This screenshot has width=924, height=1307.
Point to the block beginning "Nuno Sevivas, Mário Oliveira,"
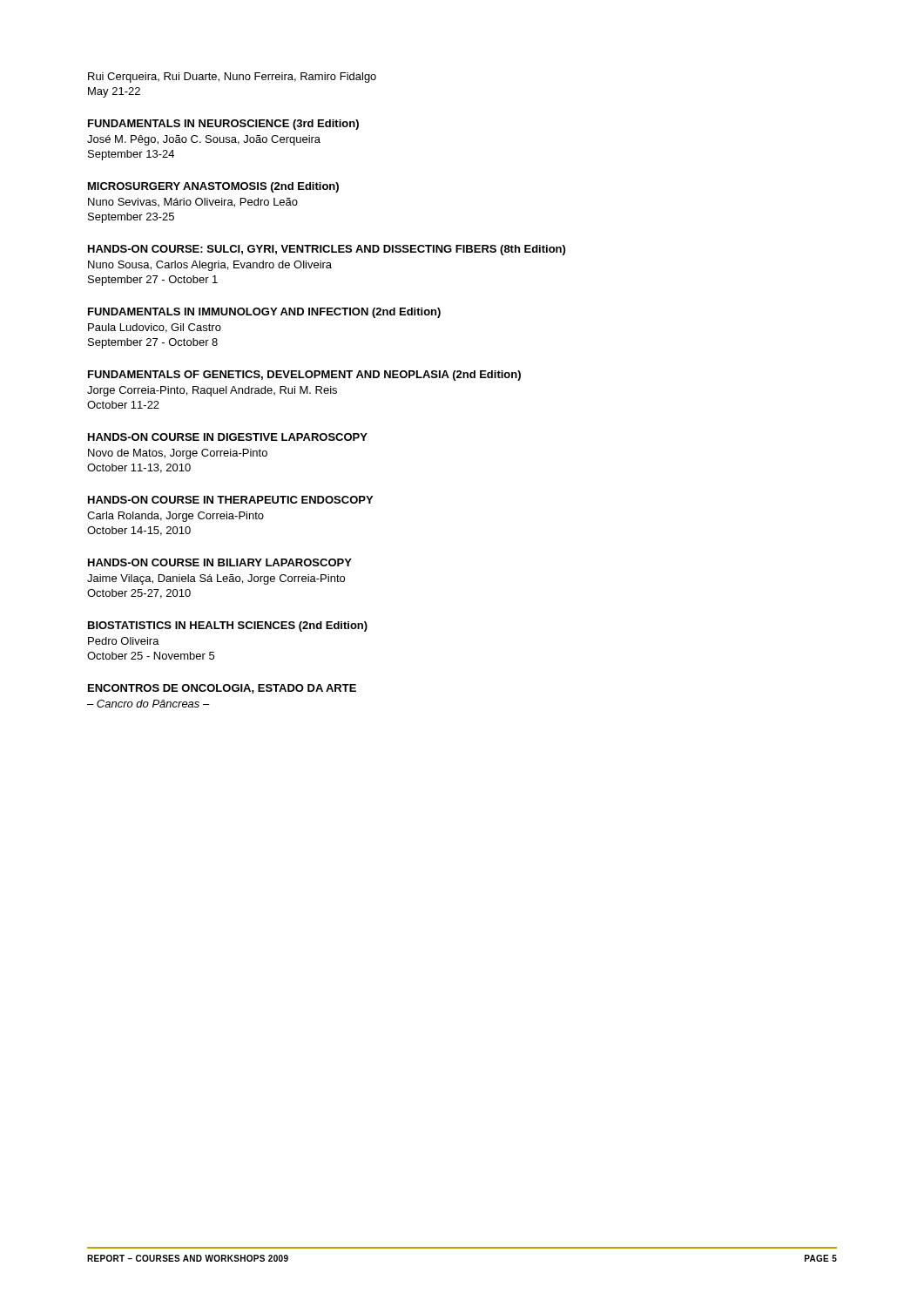coord(193,202)
